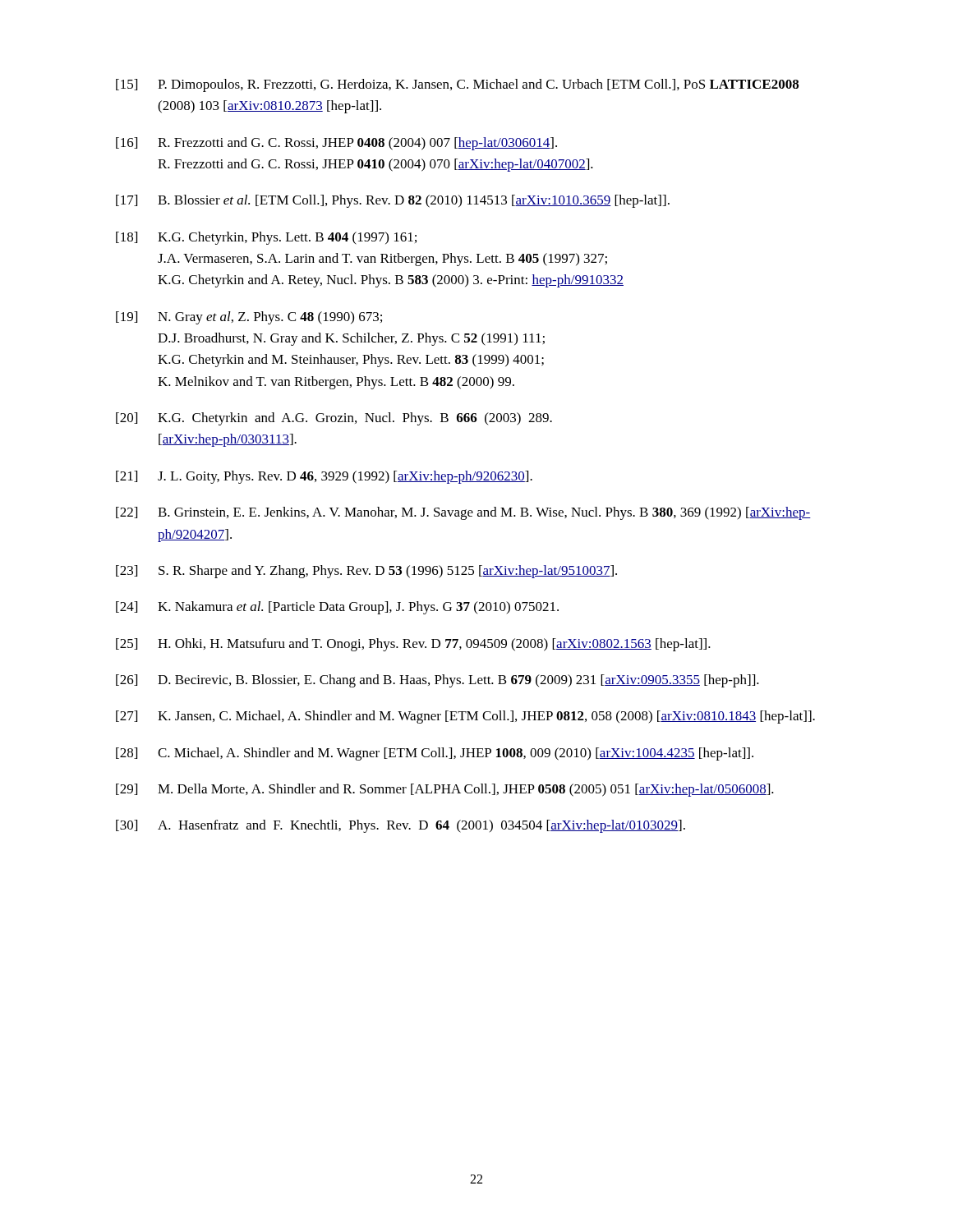
Task: Click on the block starting "[20] K.G. Chetyrkin and A.G."
Action: [x=476, y=429]
